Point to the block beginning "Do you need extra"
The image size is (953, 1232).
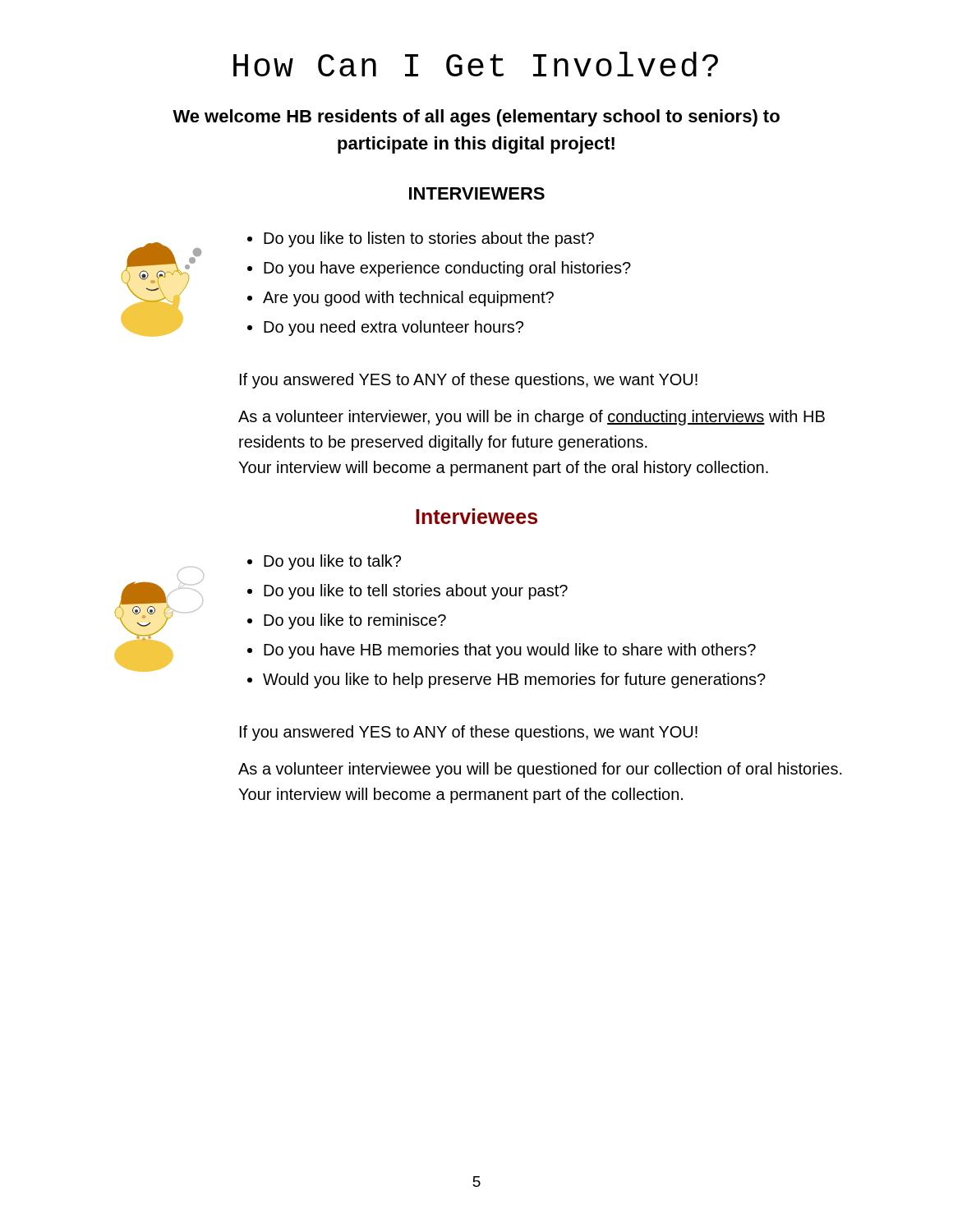coord(394,327)
